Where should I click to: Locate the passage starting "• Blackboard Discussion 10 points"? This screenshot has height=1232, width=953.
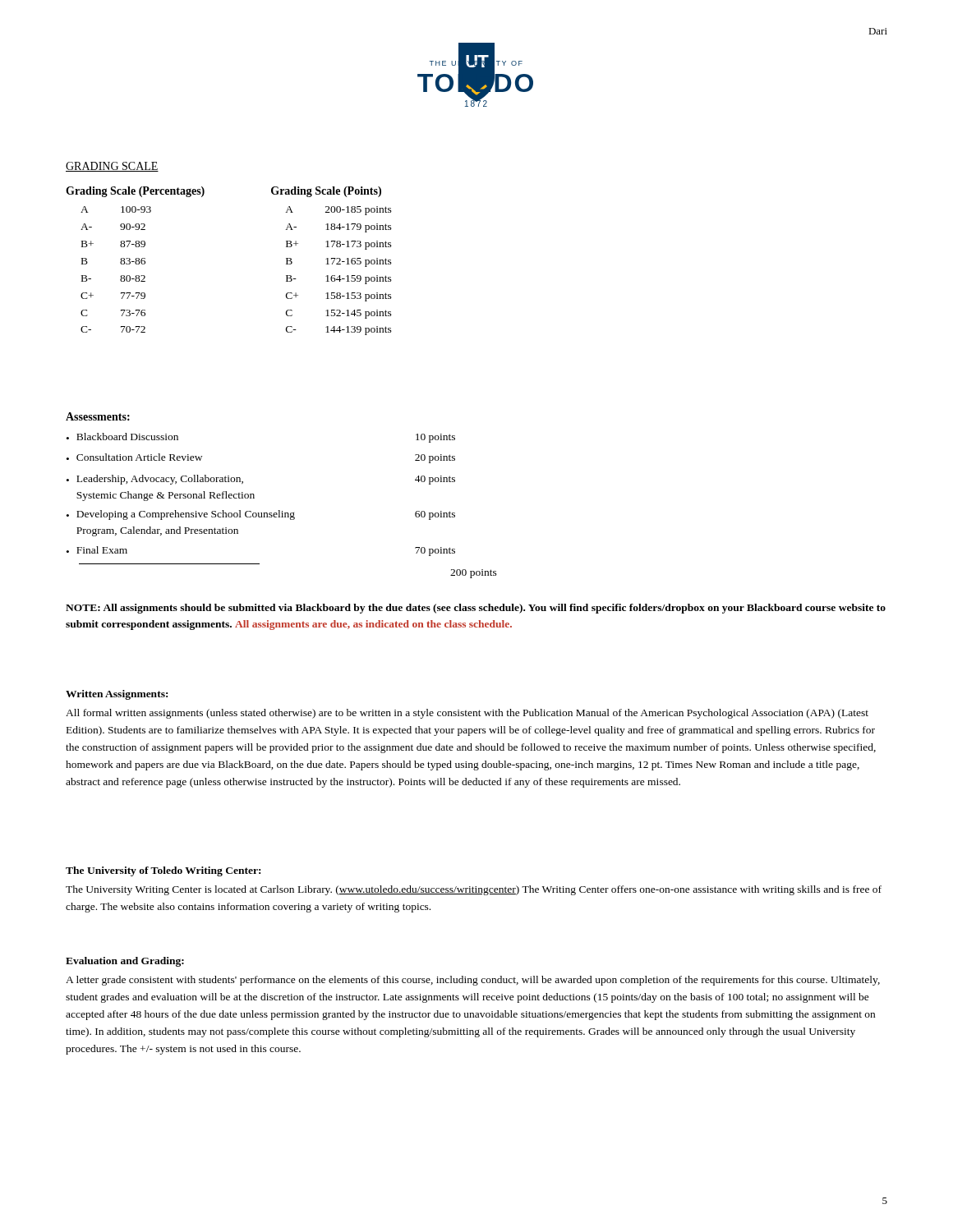[x=123, y=437]
